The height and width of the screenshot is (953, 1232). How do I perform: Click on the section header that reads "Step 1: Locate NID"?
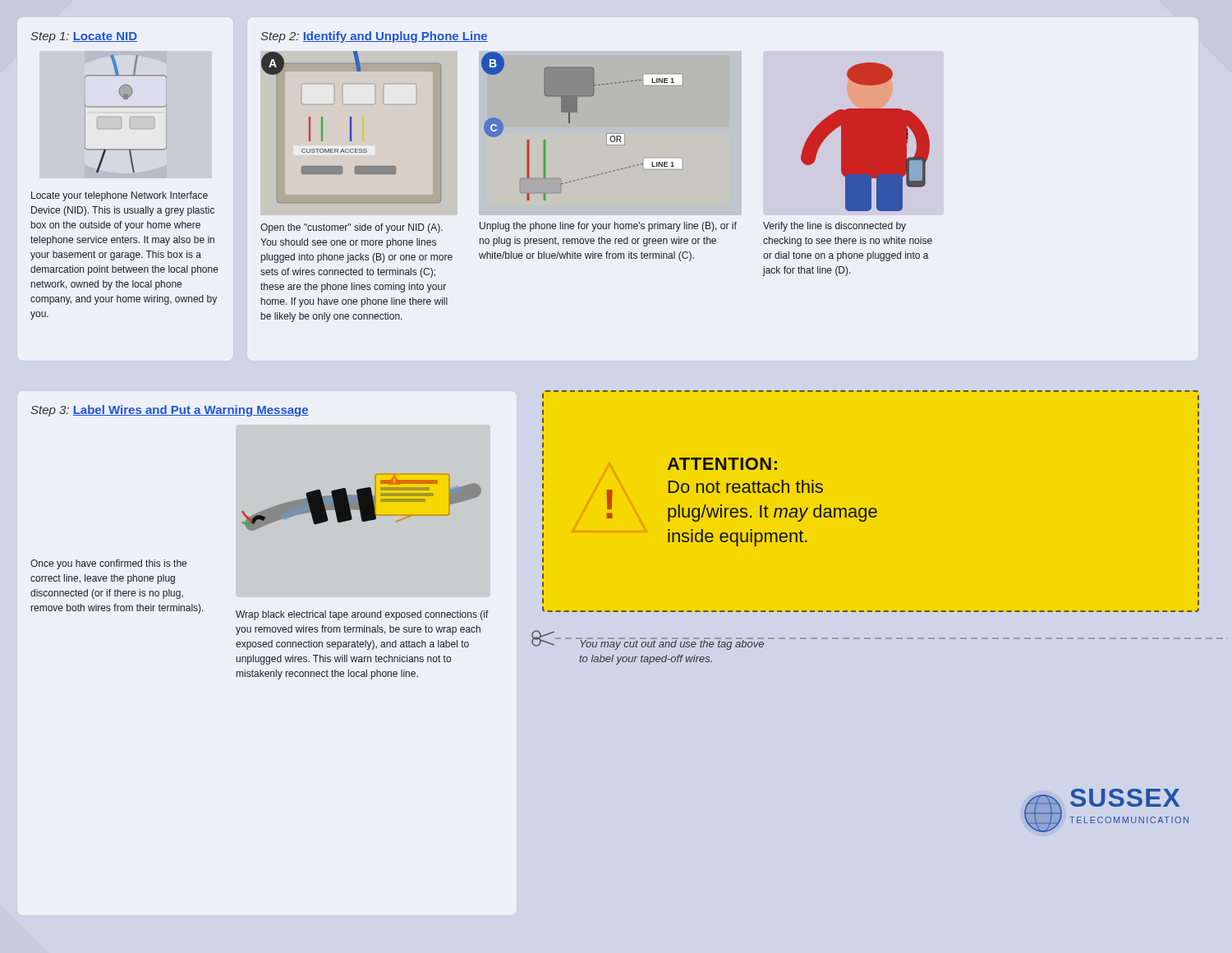[84, 36]
